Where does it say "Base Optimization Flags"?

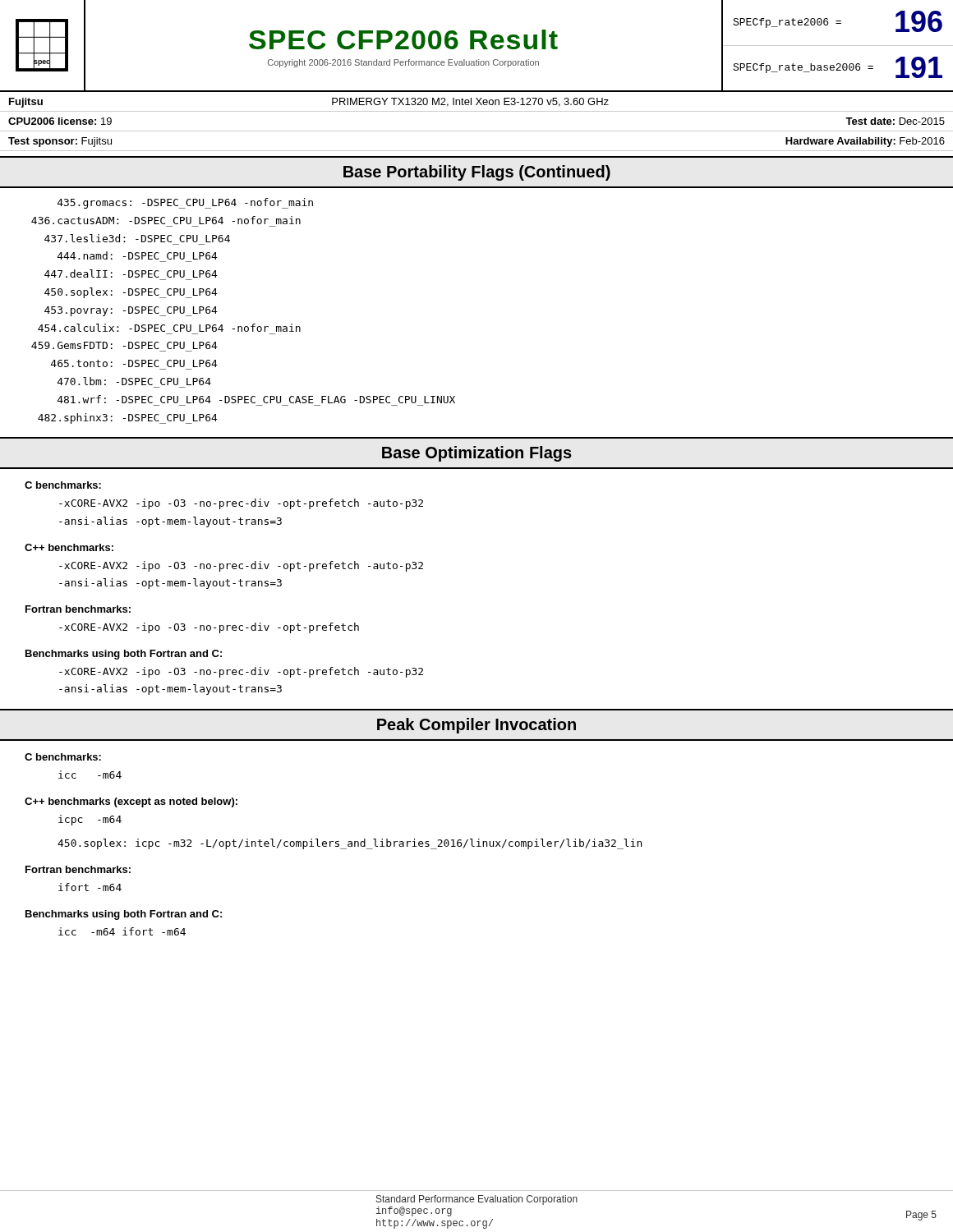(476, 453)
